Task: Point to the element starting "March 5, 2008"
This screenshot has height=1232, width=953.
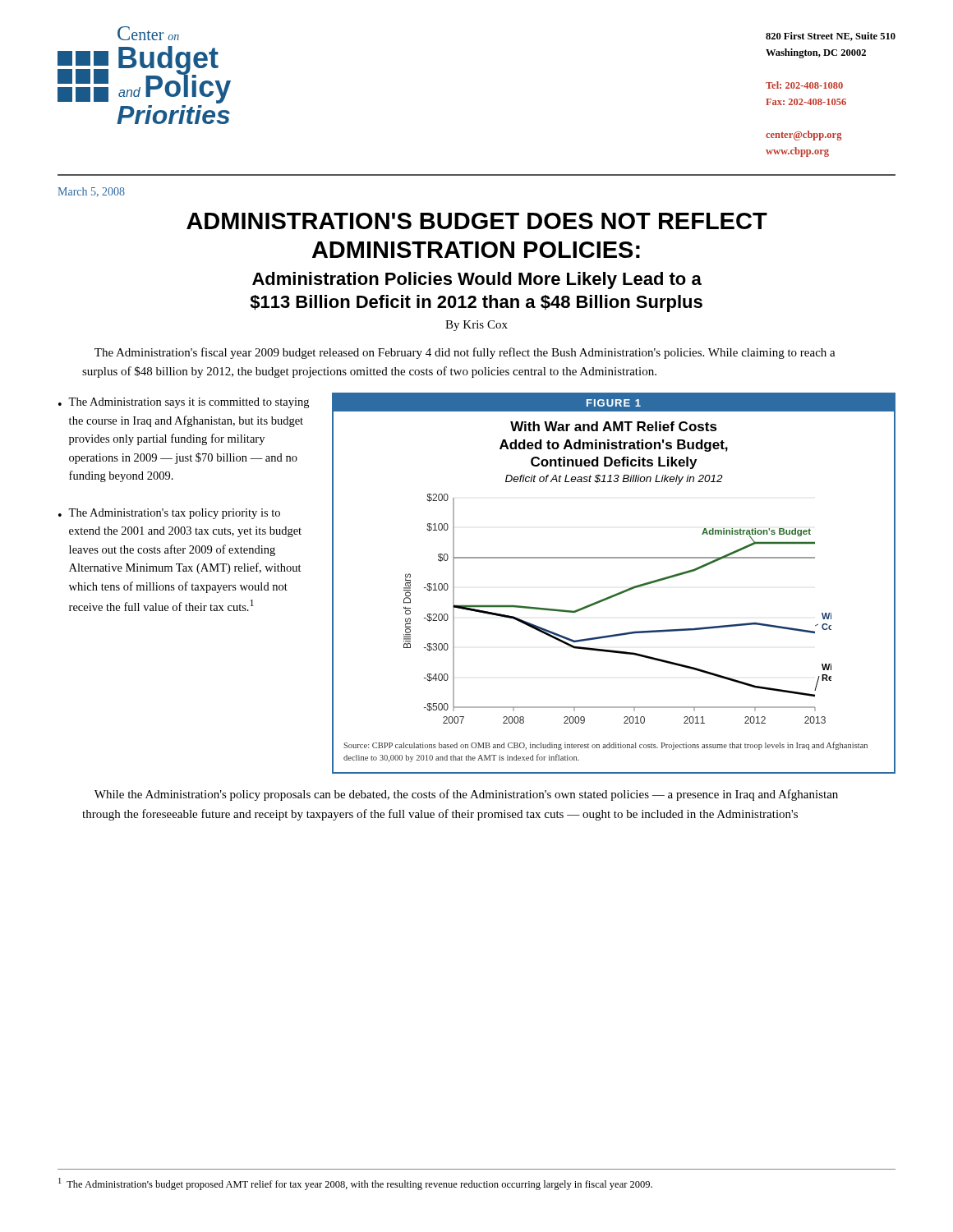Action: (x=91, y=192)
